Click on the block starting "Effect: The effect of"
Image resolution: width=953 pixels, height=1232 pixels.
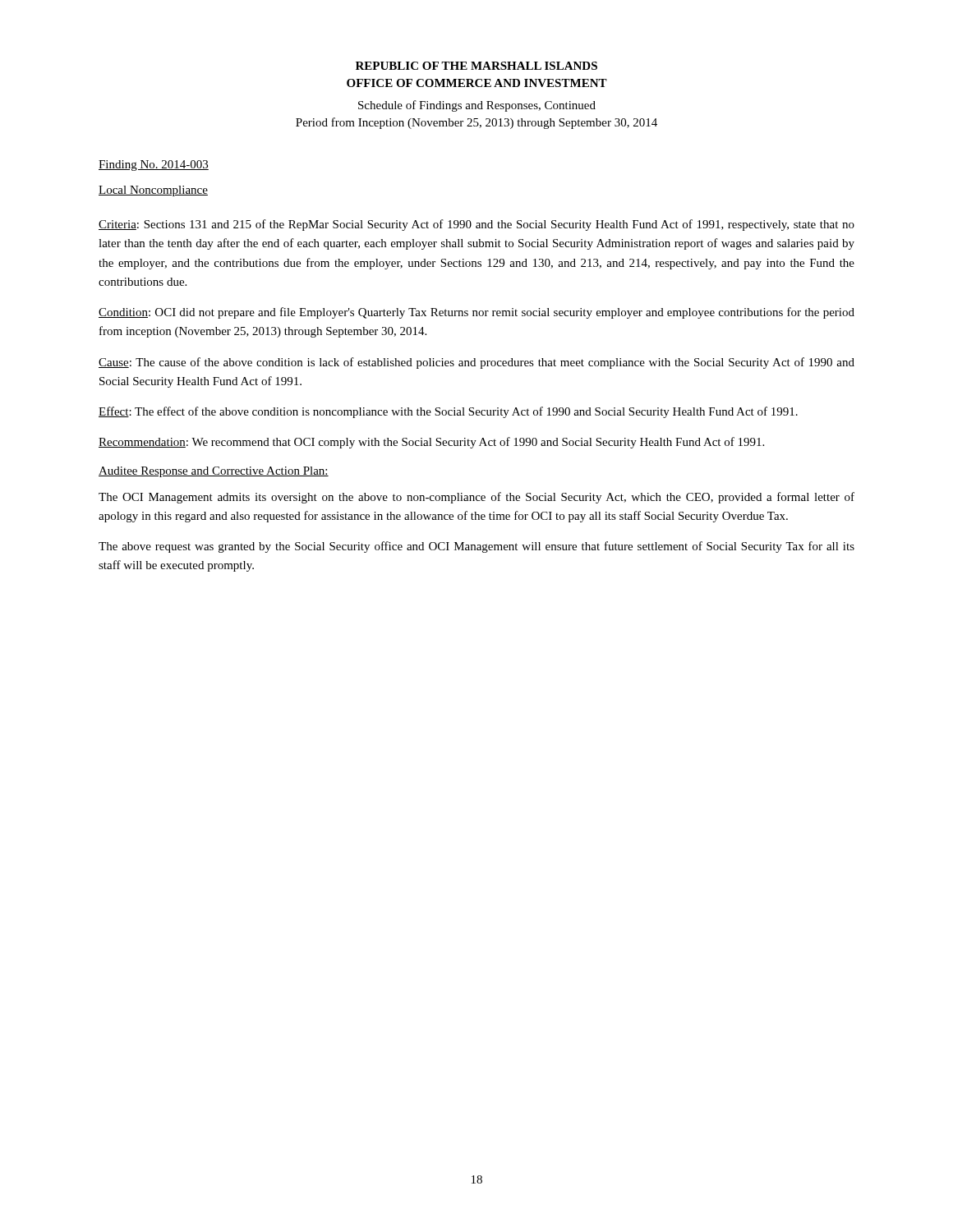point(448,411)
